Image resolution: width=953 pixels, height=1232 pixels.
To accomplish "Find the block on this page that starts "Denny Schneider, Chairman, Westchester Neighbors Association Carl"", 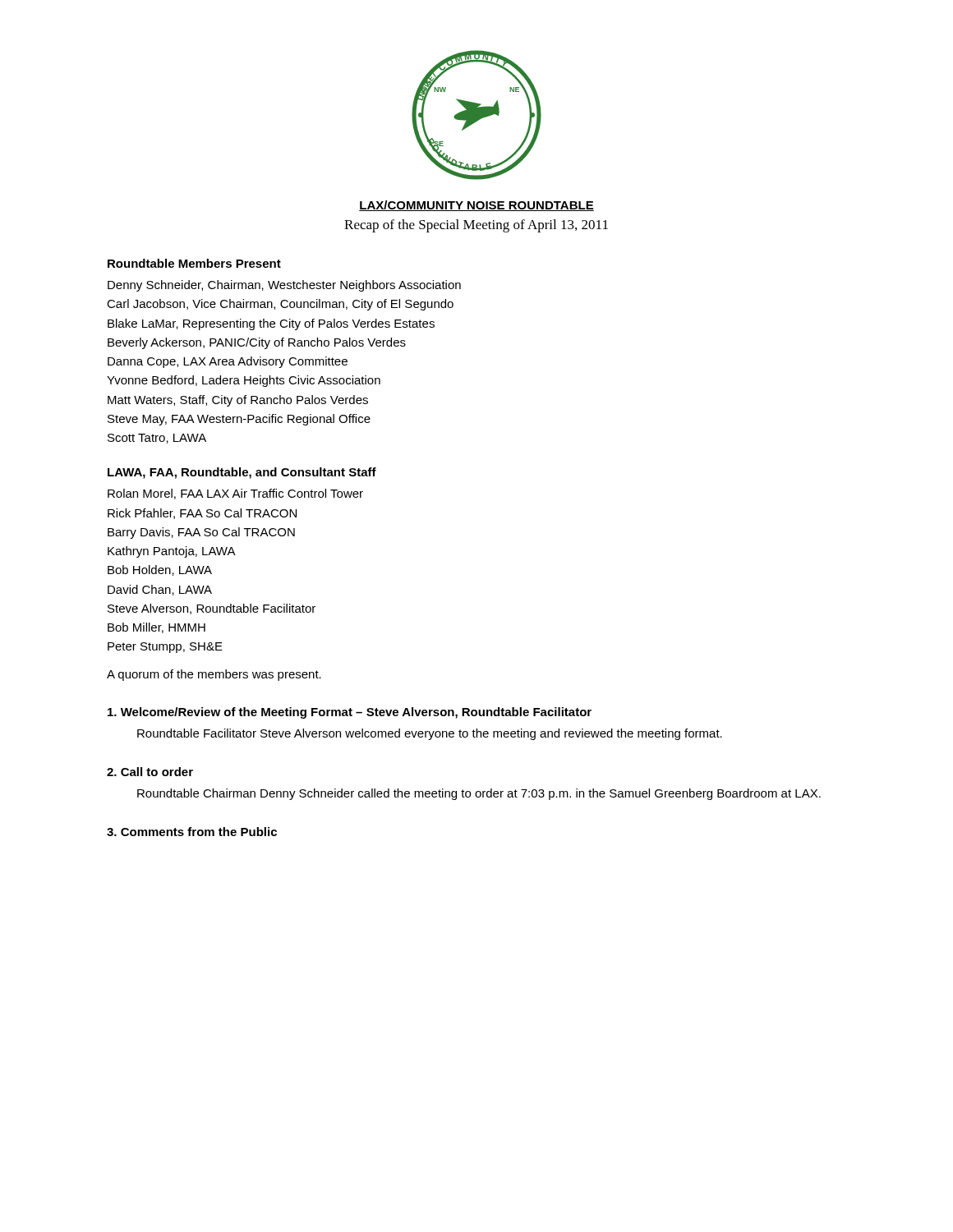I will pyautogui.click(x=284, y=361).
